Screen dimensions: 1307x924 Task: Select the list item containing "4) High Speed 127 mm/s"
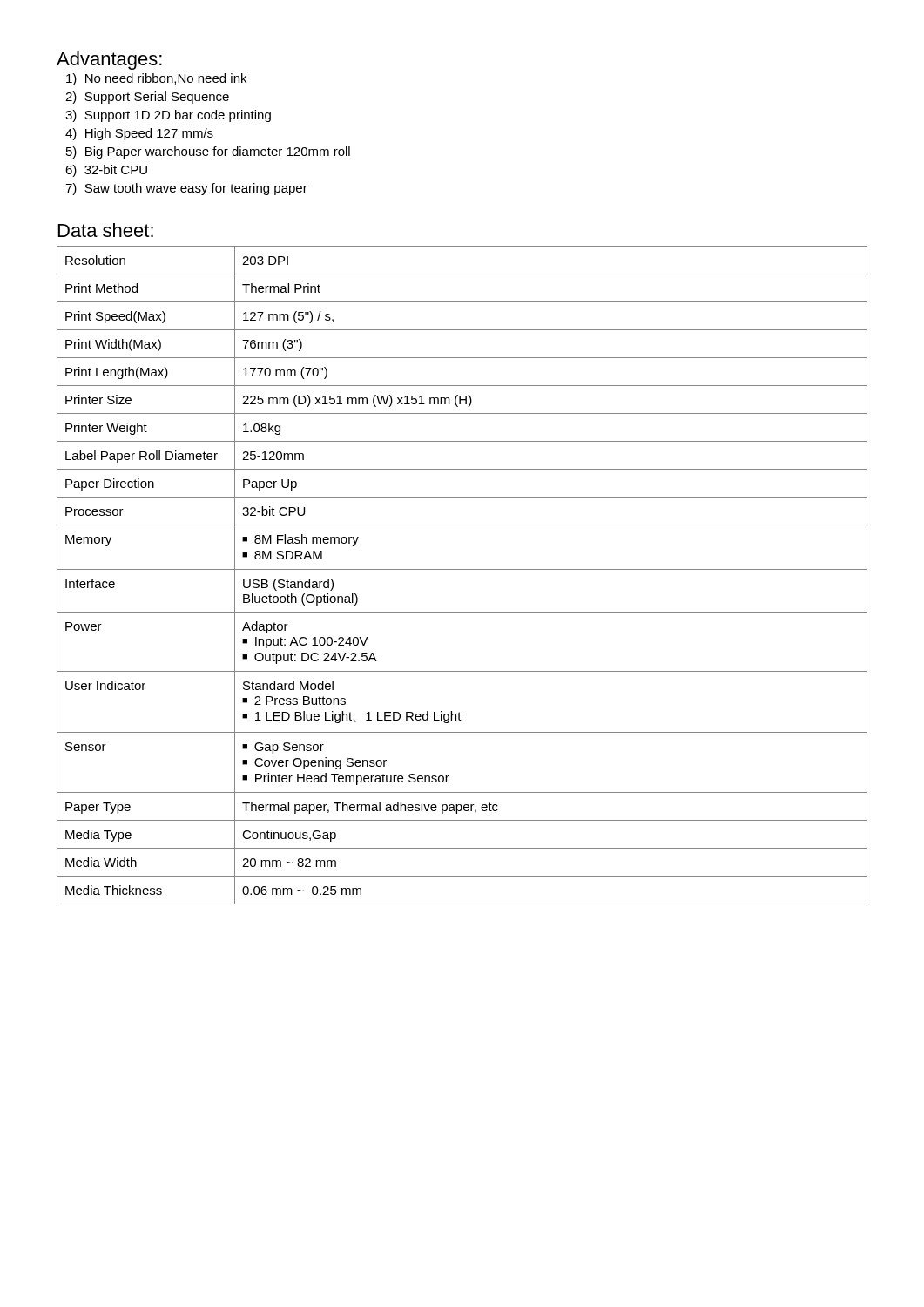139,133
